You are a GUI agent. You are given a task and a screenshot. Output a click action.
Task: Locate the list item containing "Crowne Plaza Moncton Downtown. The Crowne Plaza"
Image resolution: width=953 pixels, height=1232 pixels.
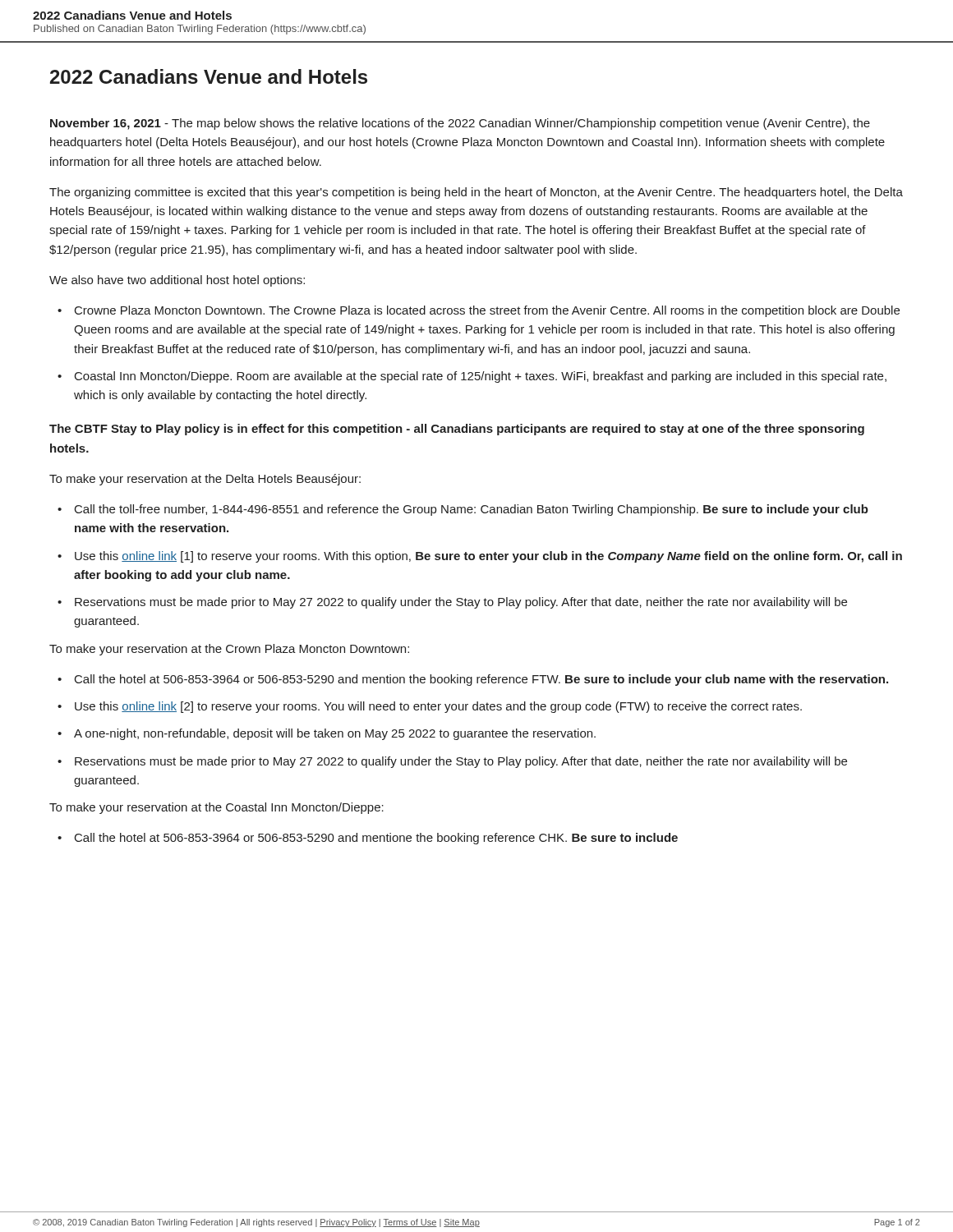click(x=487, y=329)
